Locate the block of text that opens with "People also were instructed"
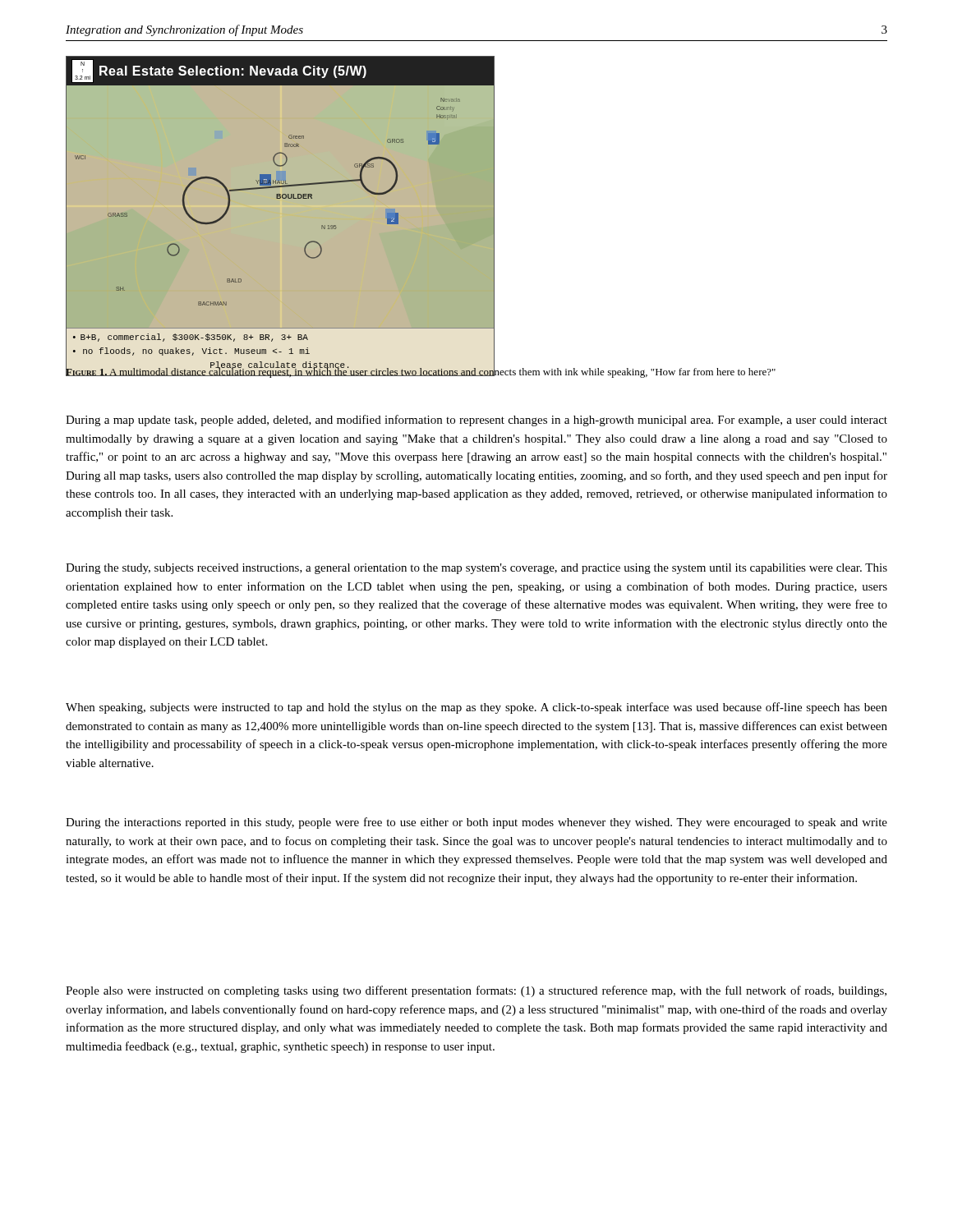Image resolution: width=953 pixels, height=1232 pixels. (x=476, y=1018)
